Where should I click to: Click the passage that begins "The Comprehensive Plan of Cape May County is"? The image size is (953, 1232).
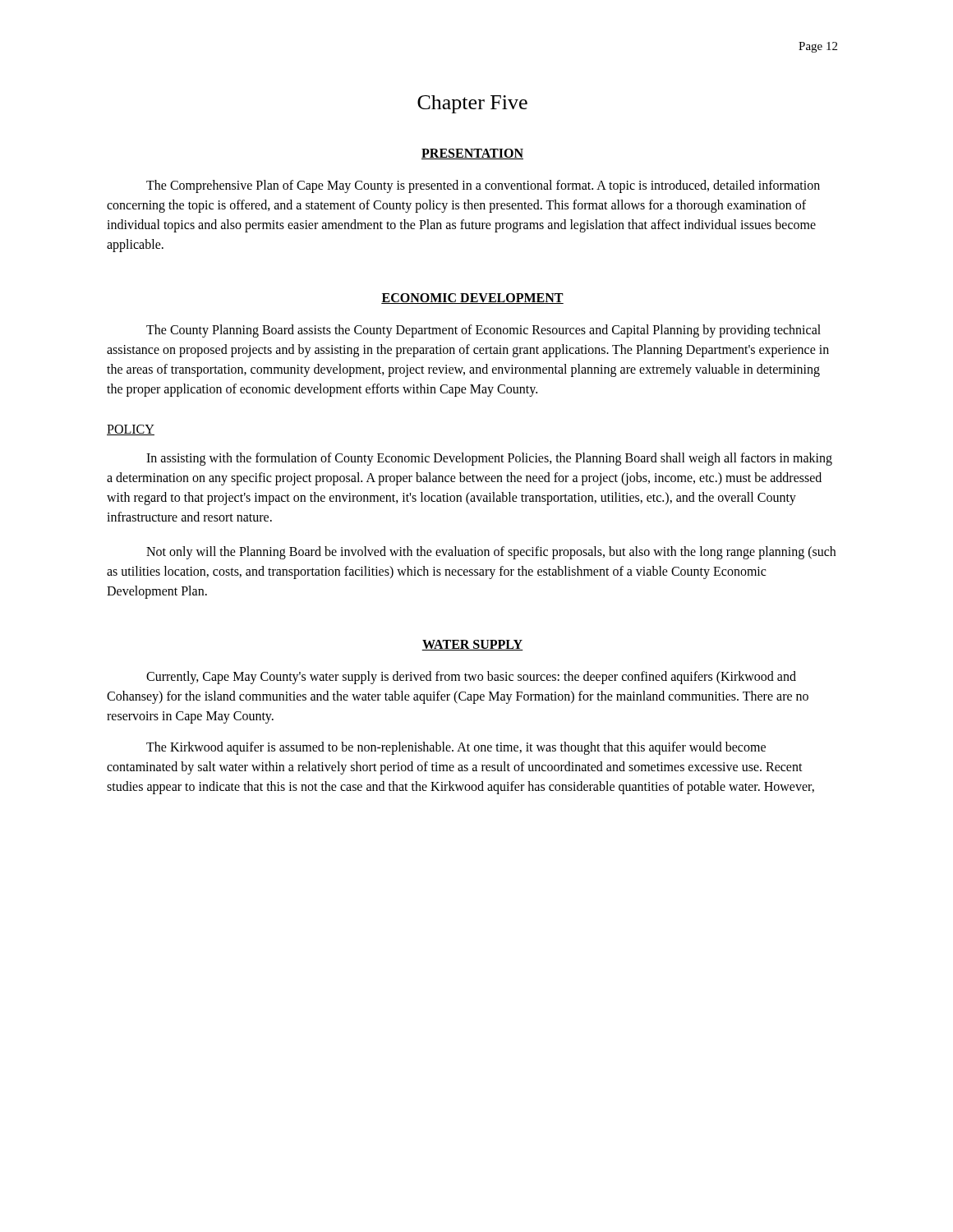point(472,215)
